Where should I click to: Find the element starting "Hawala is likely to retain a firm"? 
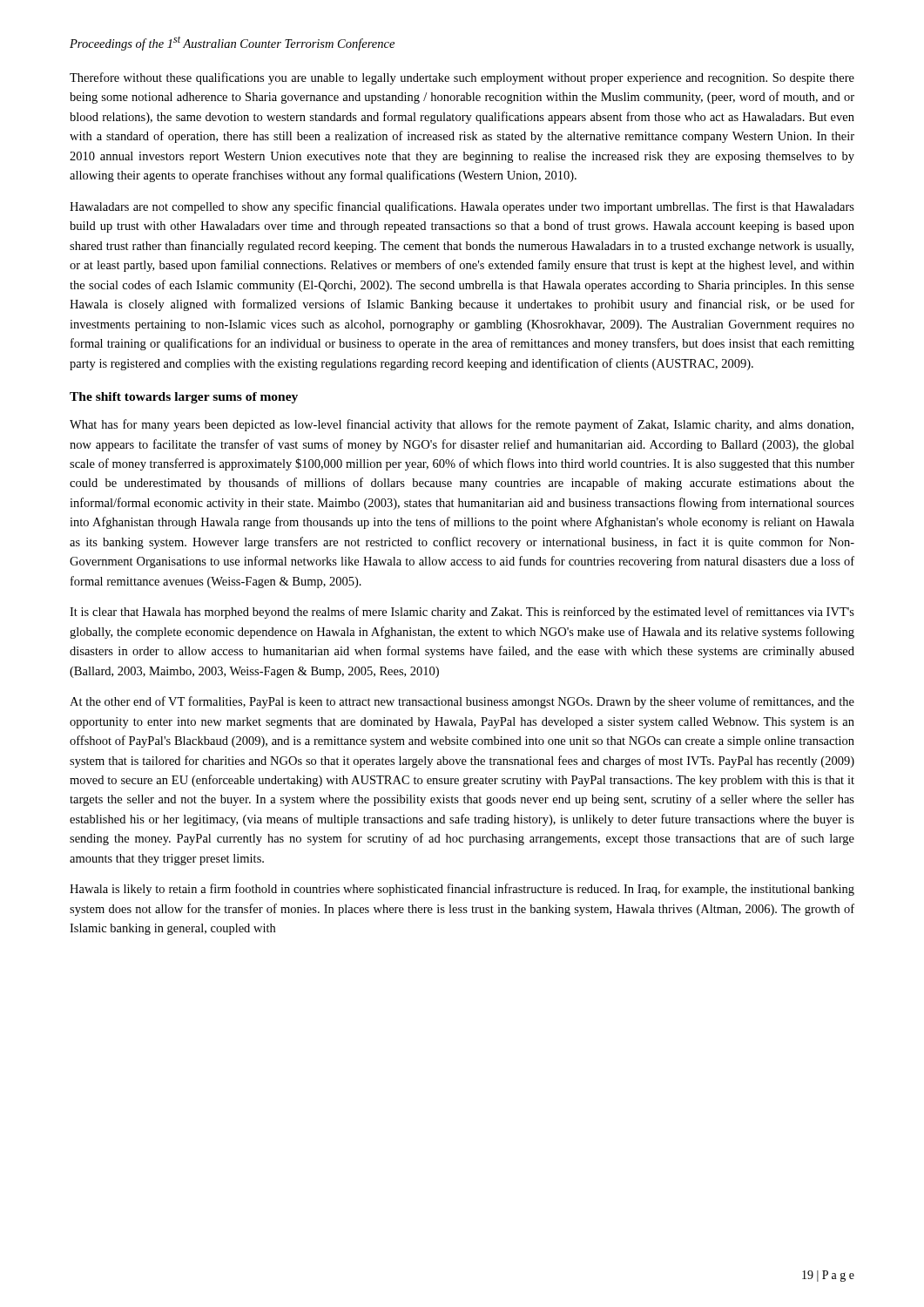pyautogui.click(x=462, y=909)
